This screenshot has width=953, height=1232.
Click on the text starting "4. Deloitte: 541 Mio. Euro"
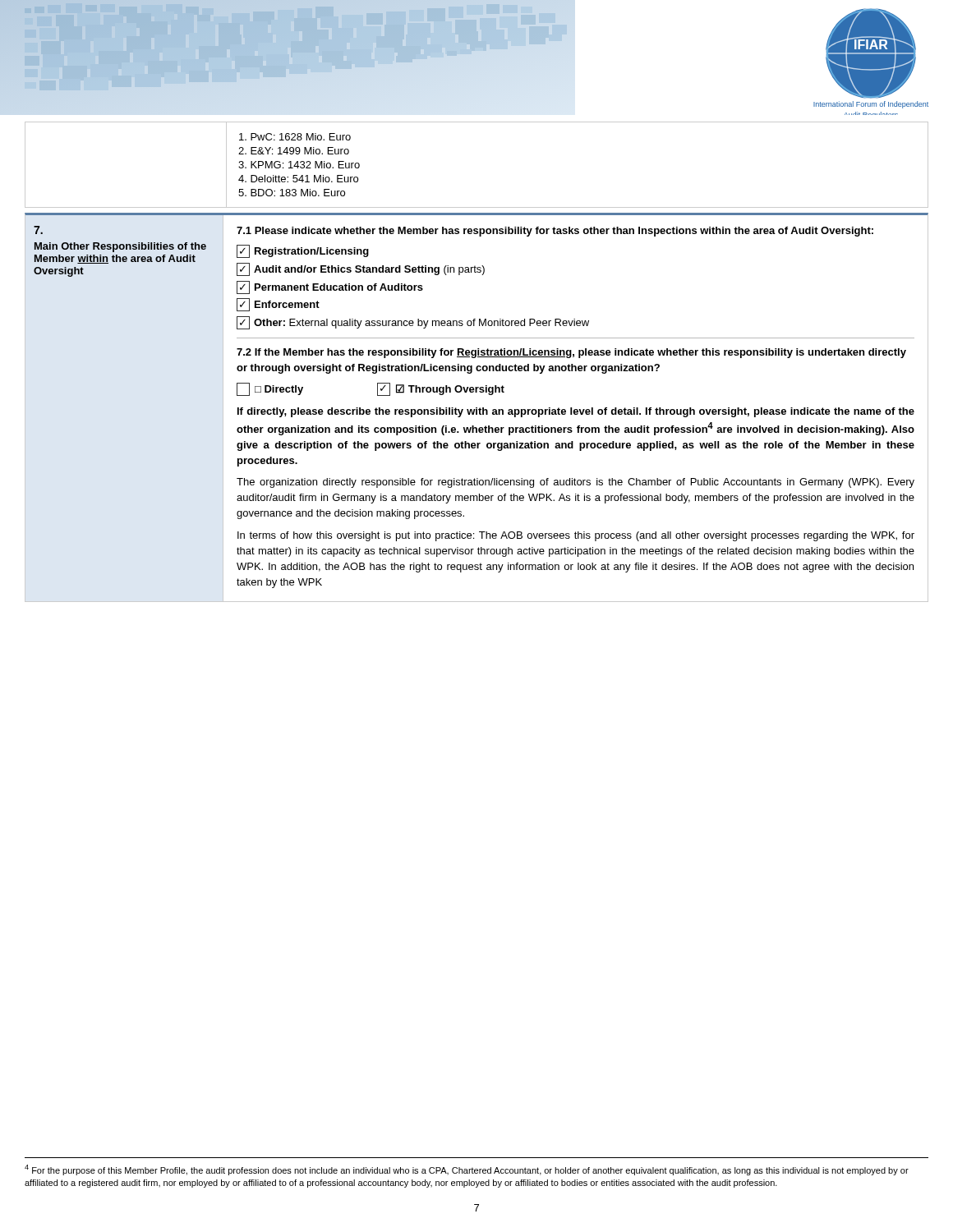click(299, 179)
